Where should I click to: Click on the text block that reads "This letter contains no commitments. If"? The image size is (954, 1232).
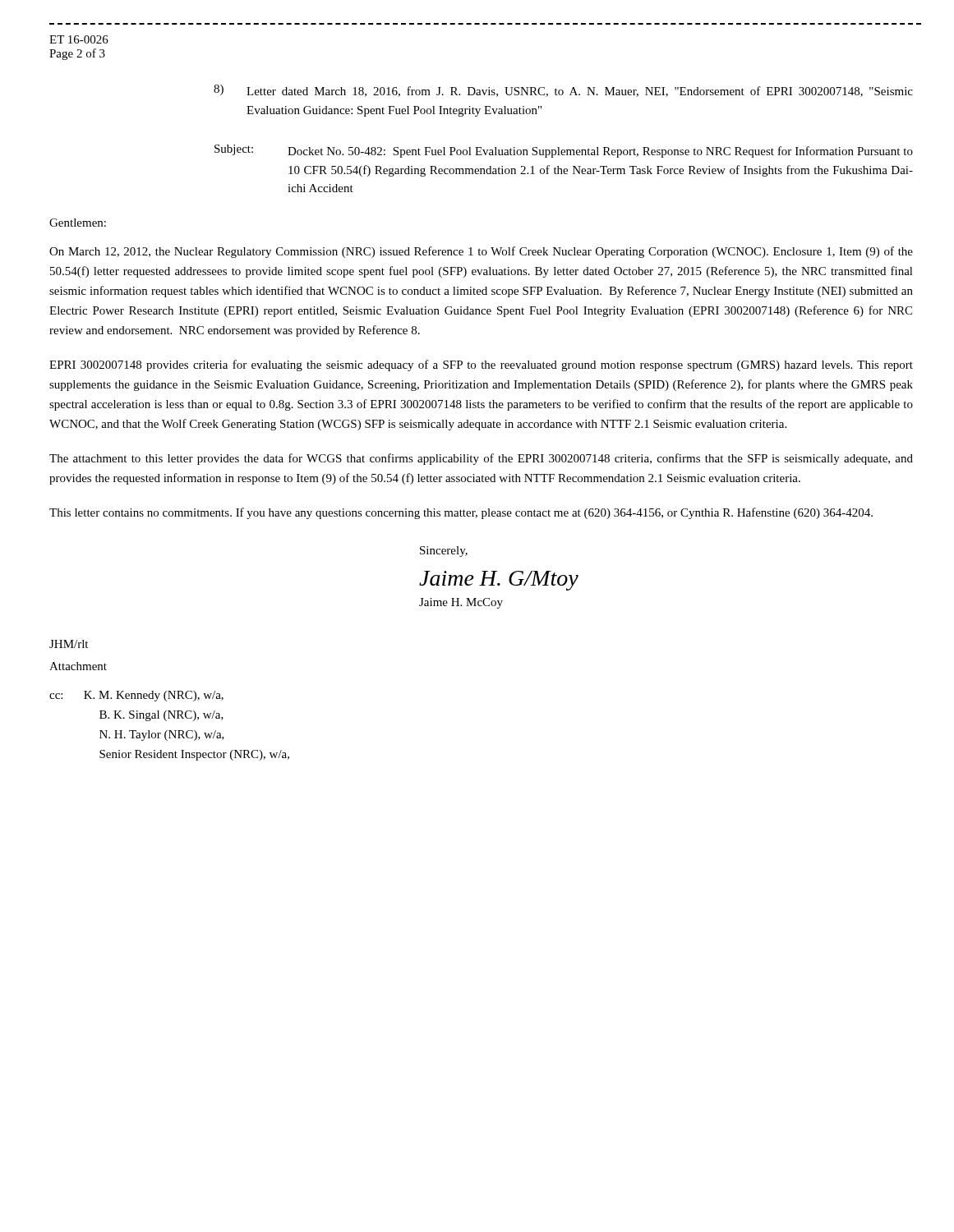tap(461, 512)
